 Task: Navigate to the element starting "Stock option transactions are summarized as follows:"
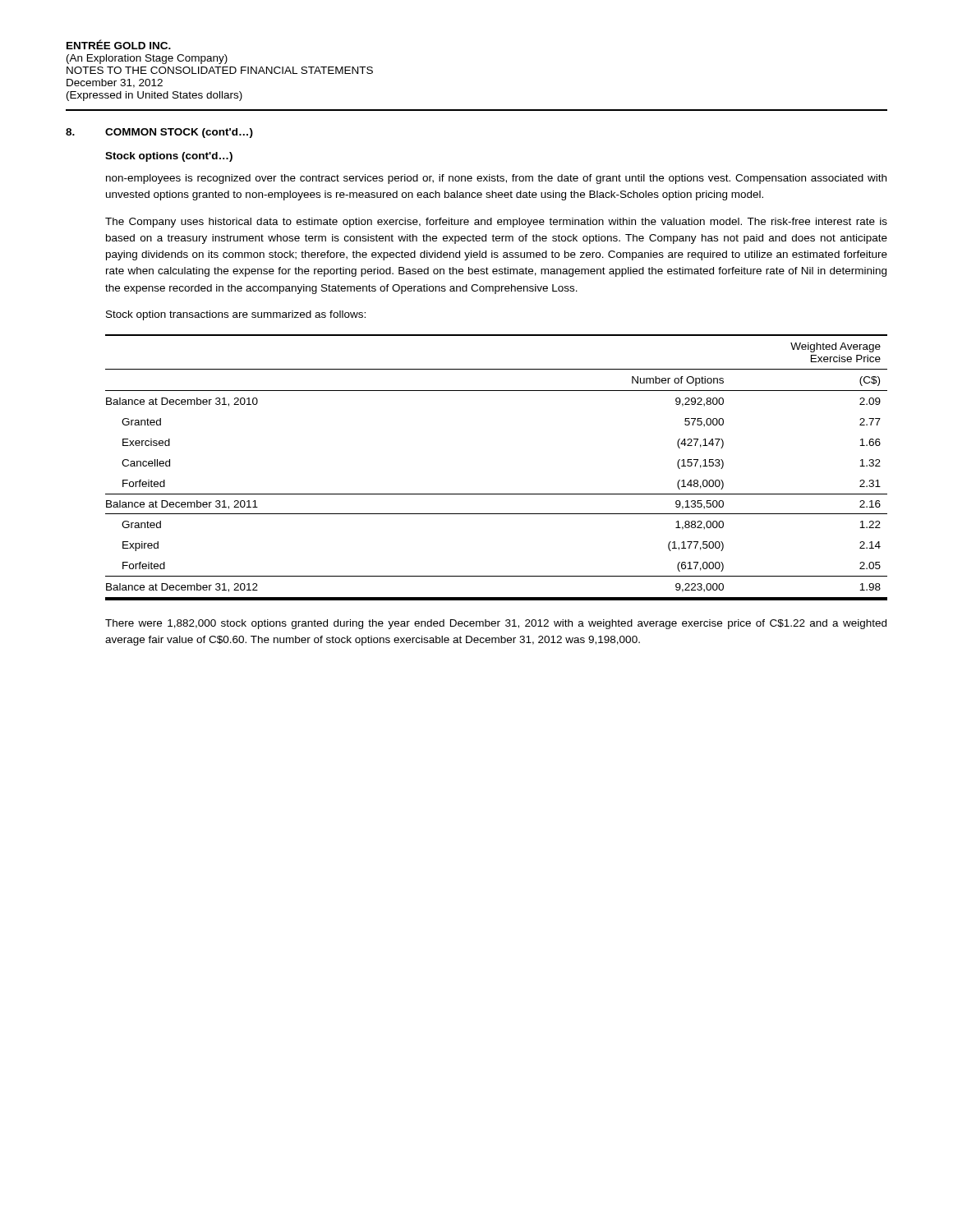tap(236, 314)
